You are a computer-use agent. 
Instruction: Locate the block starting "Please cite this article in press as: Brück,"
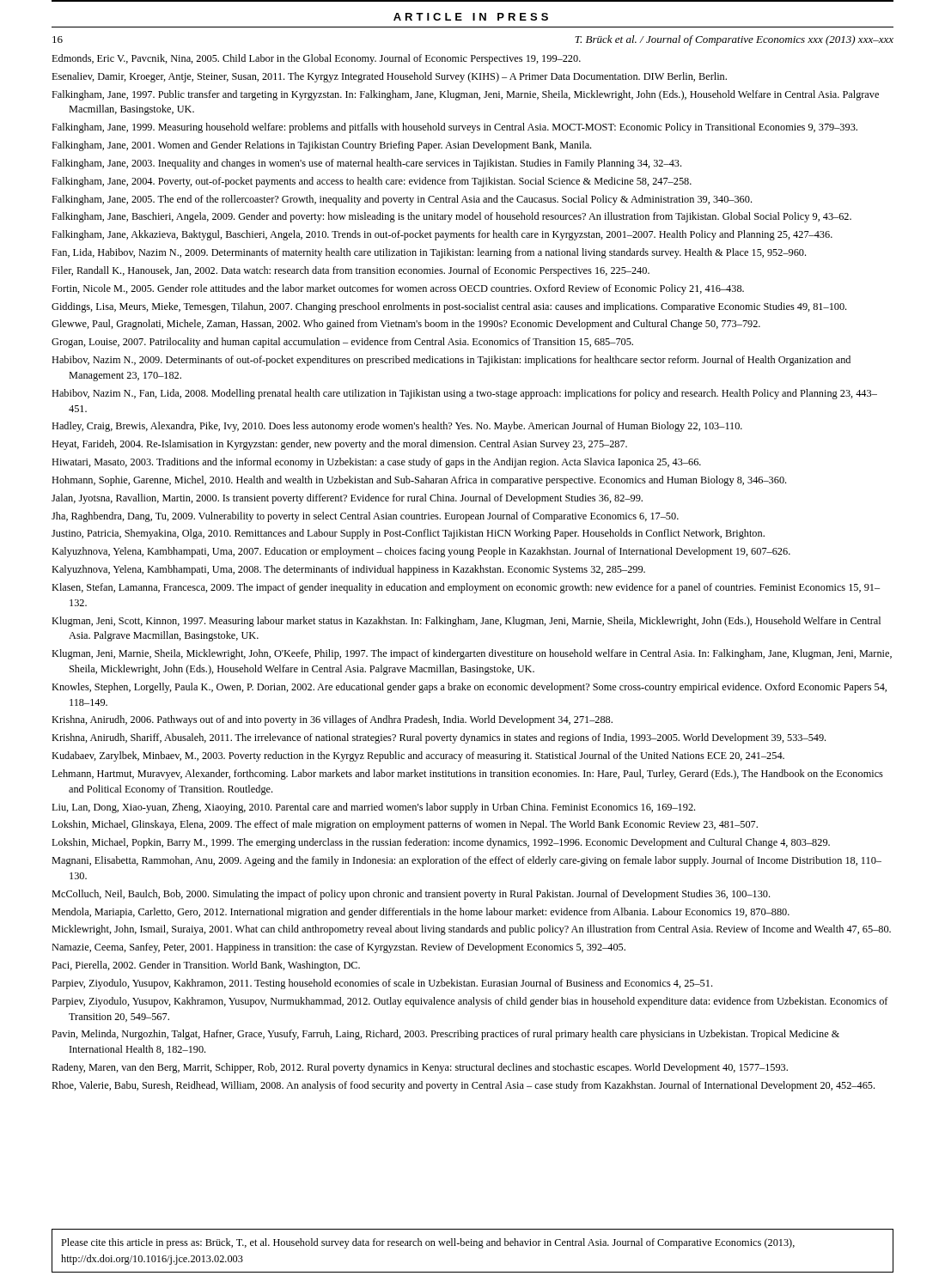click(428, 1251)
